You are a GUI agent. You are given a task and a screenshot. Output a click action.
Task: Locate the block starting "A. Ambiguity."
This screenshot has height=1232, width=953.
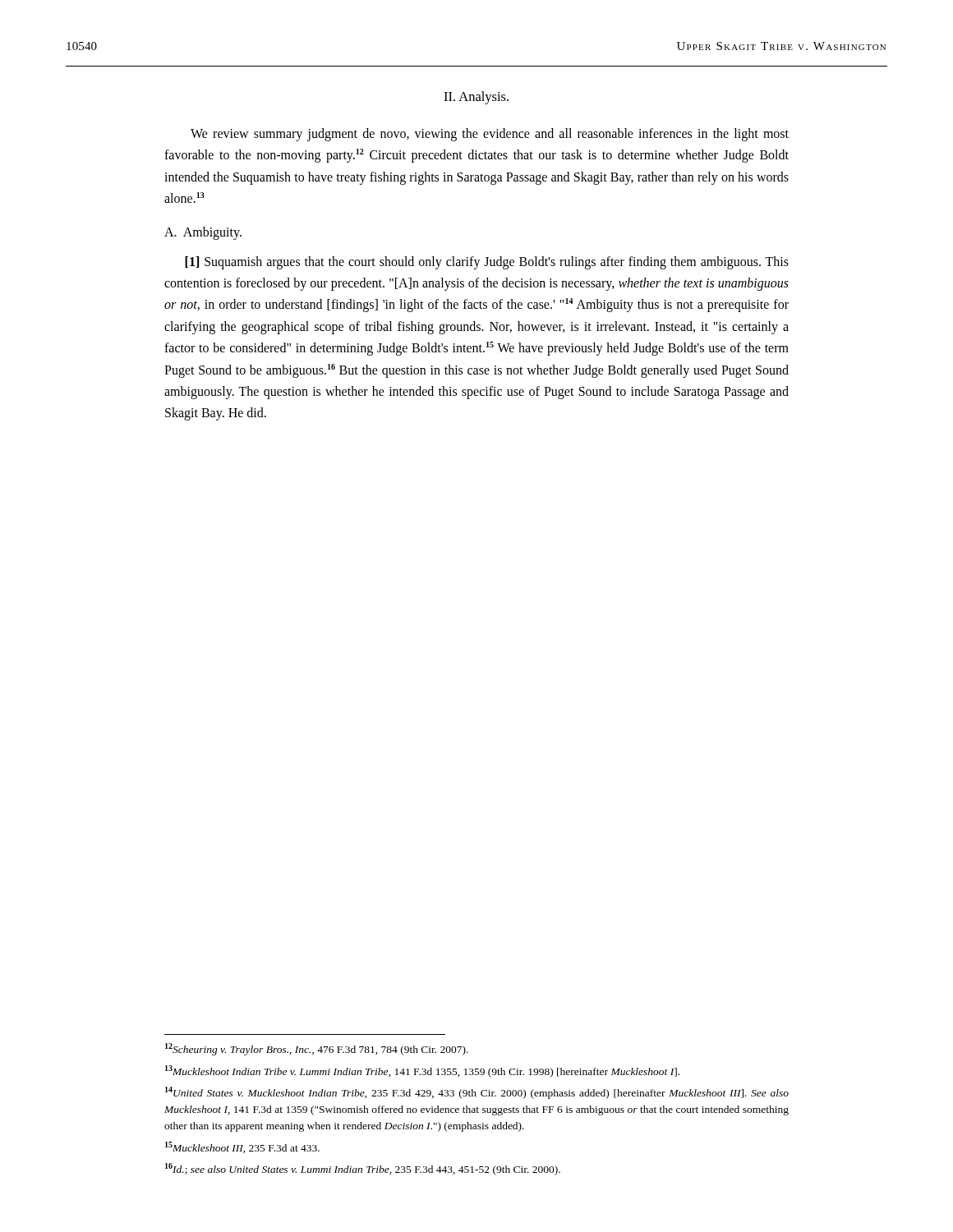pos(203,232)
